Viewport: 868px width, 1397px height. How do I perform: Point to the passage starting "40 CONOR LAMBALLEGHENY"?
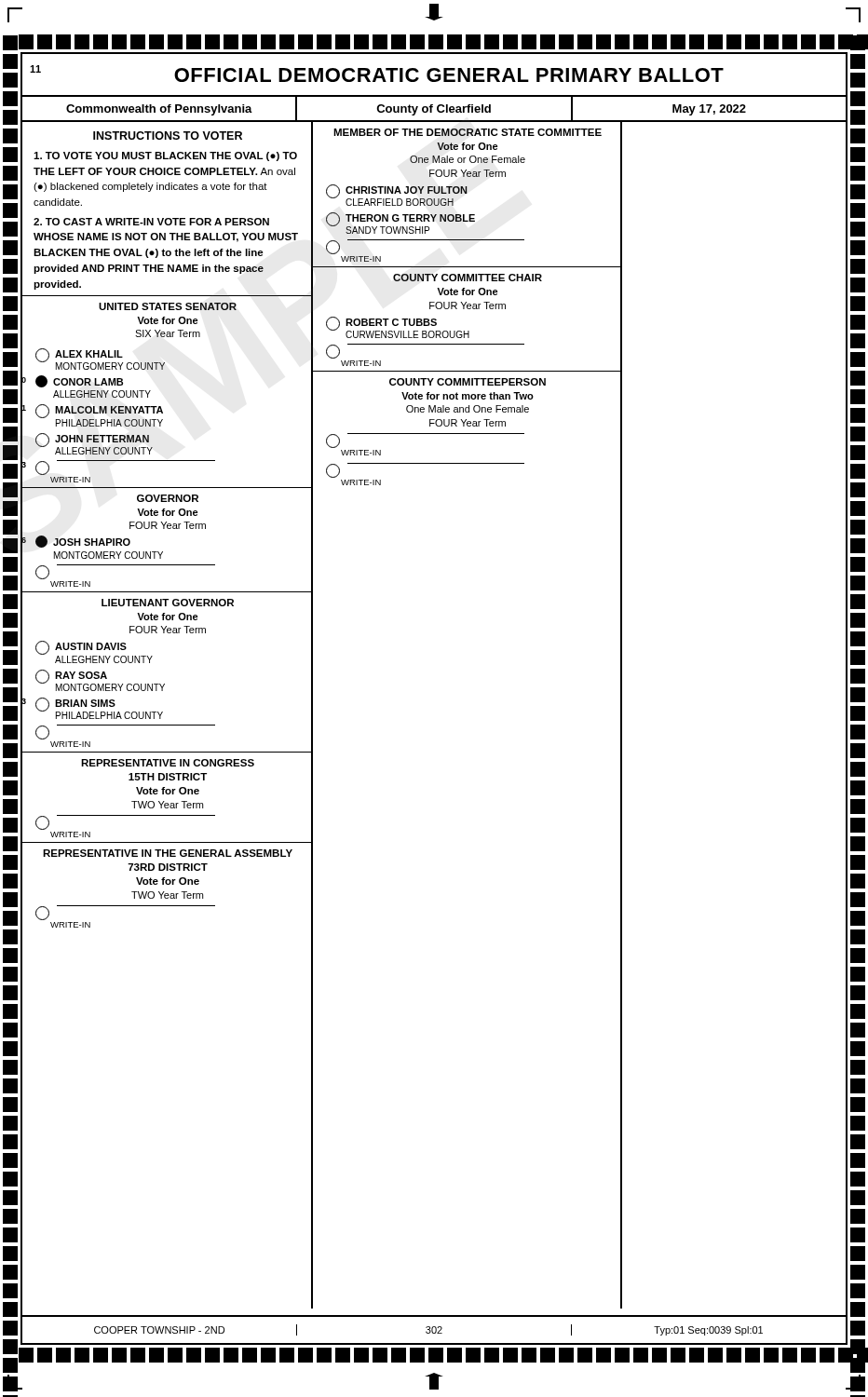tap(87, 388)
